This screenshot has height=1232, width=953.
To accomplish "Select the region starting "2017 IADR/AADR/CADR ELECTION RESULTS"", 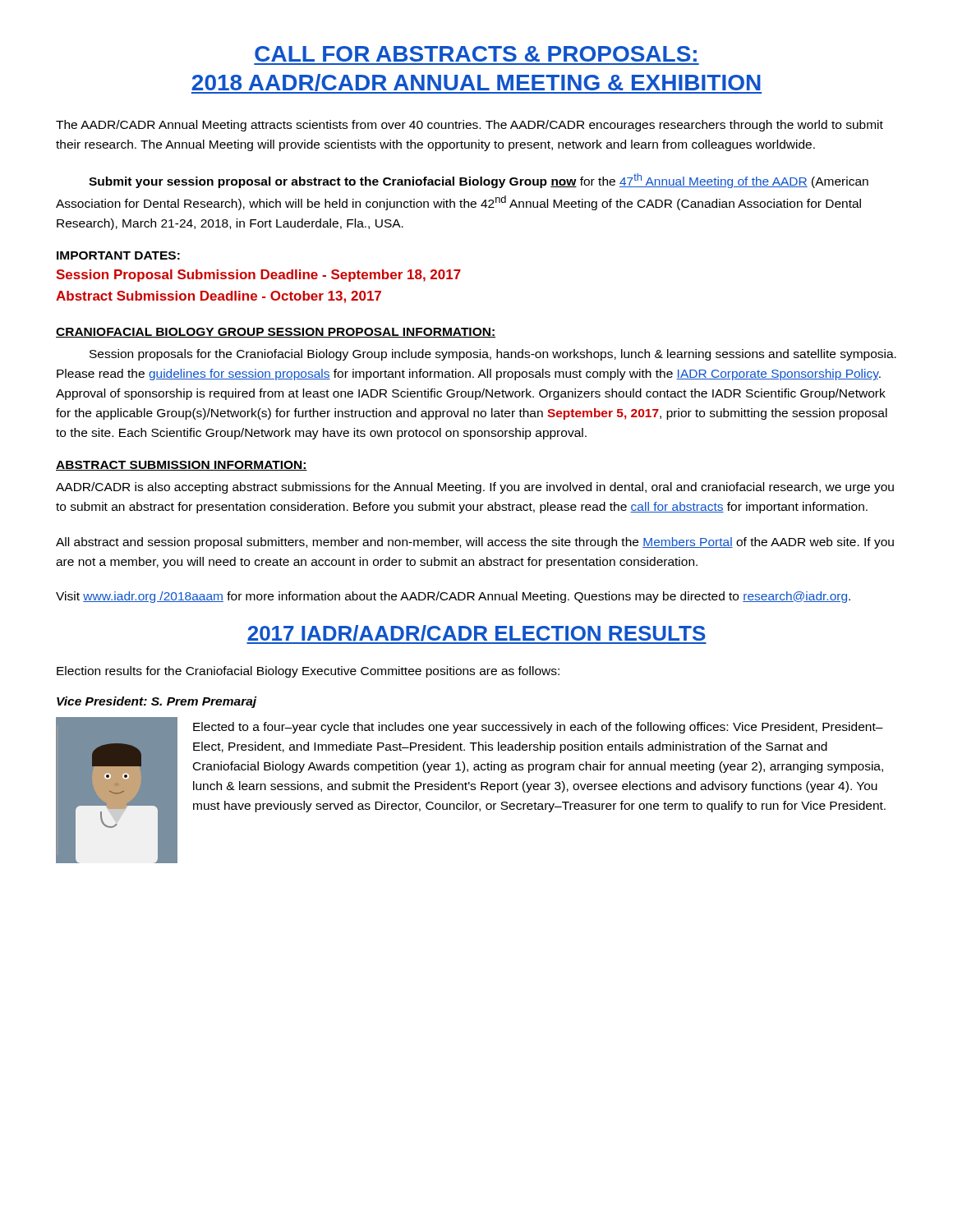I will pyautogui.click(x=476, y=633).
